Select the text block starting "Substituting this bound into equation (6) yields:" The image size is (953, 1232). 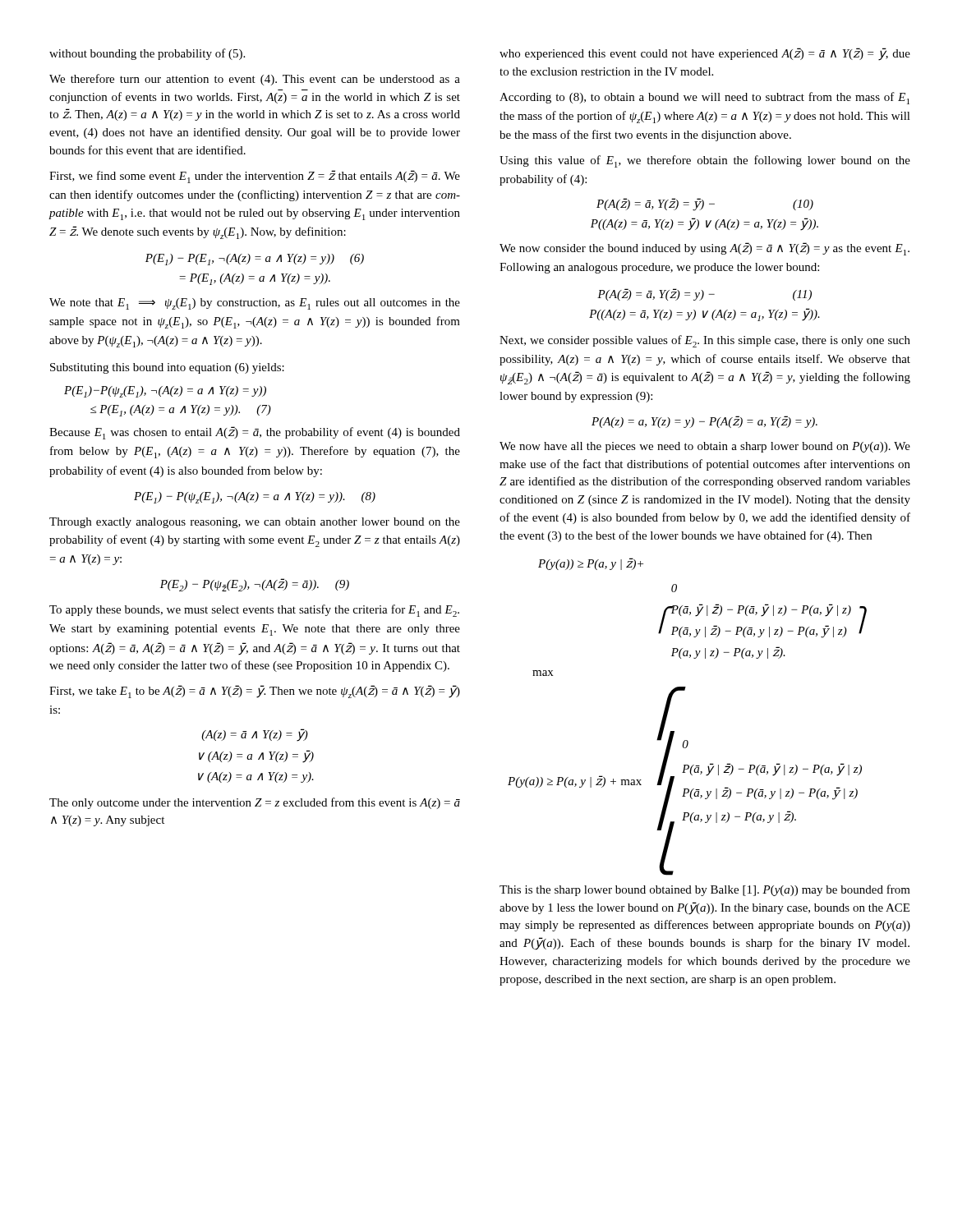coord(167,367)
